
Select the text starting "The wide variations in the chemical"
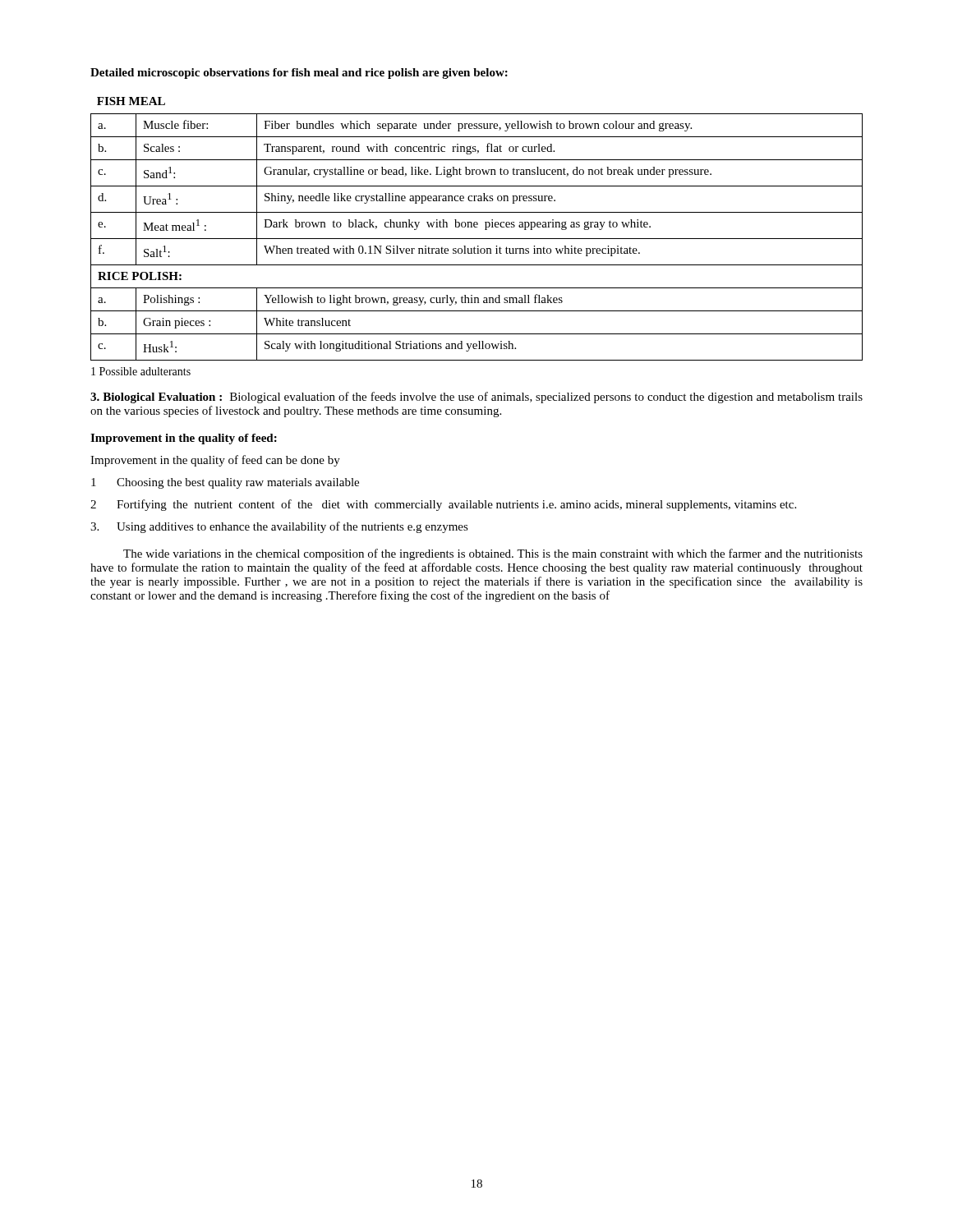[476, 575]
